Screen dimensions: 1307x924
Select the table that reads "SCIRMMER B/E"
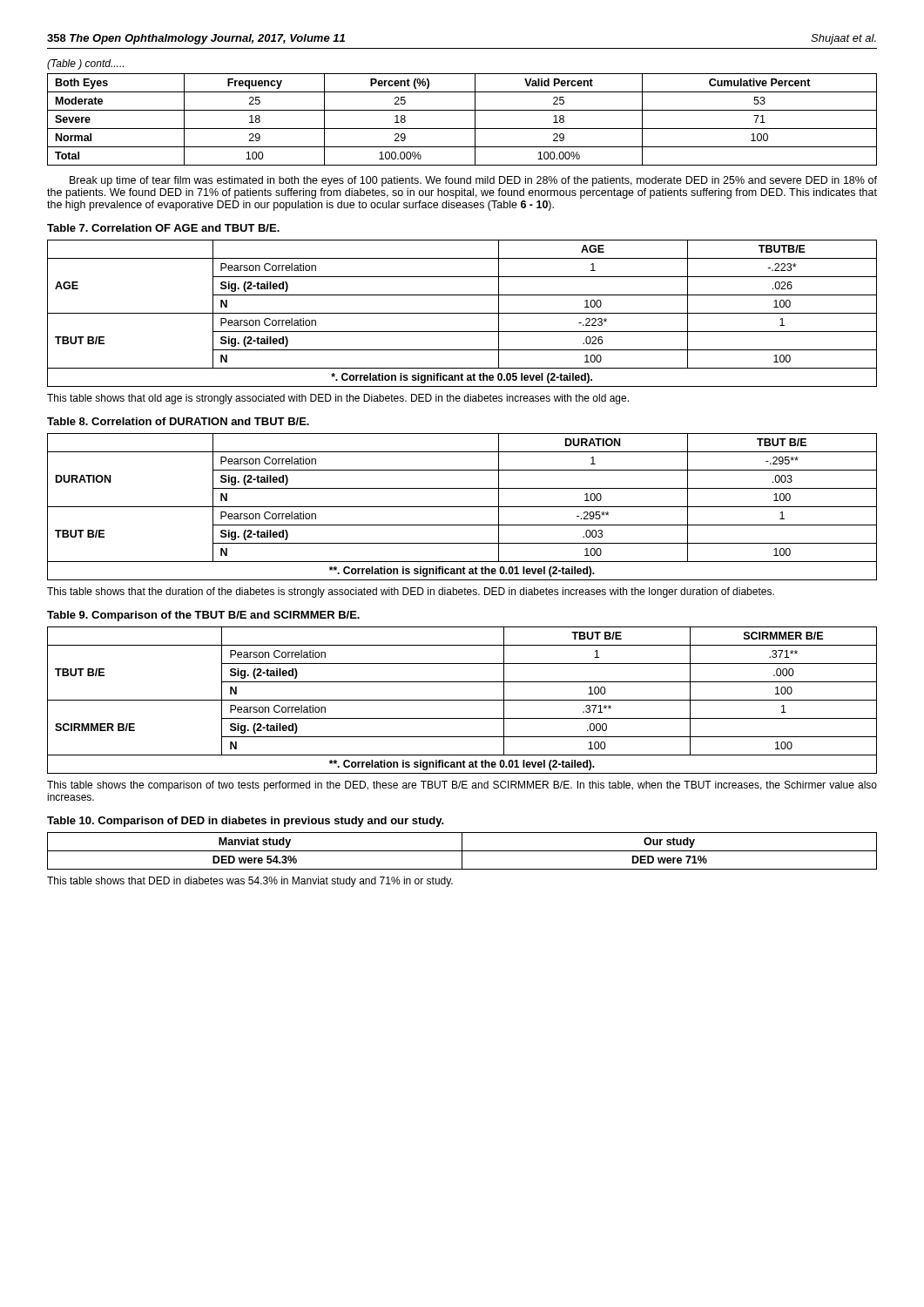[x=462, y=700]
